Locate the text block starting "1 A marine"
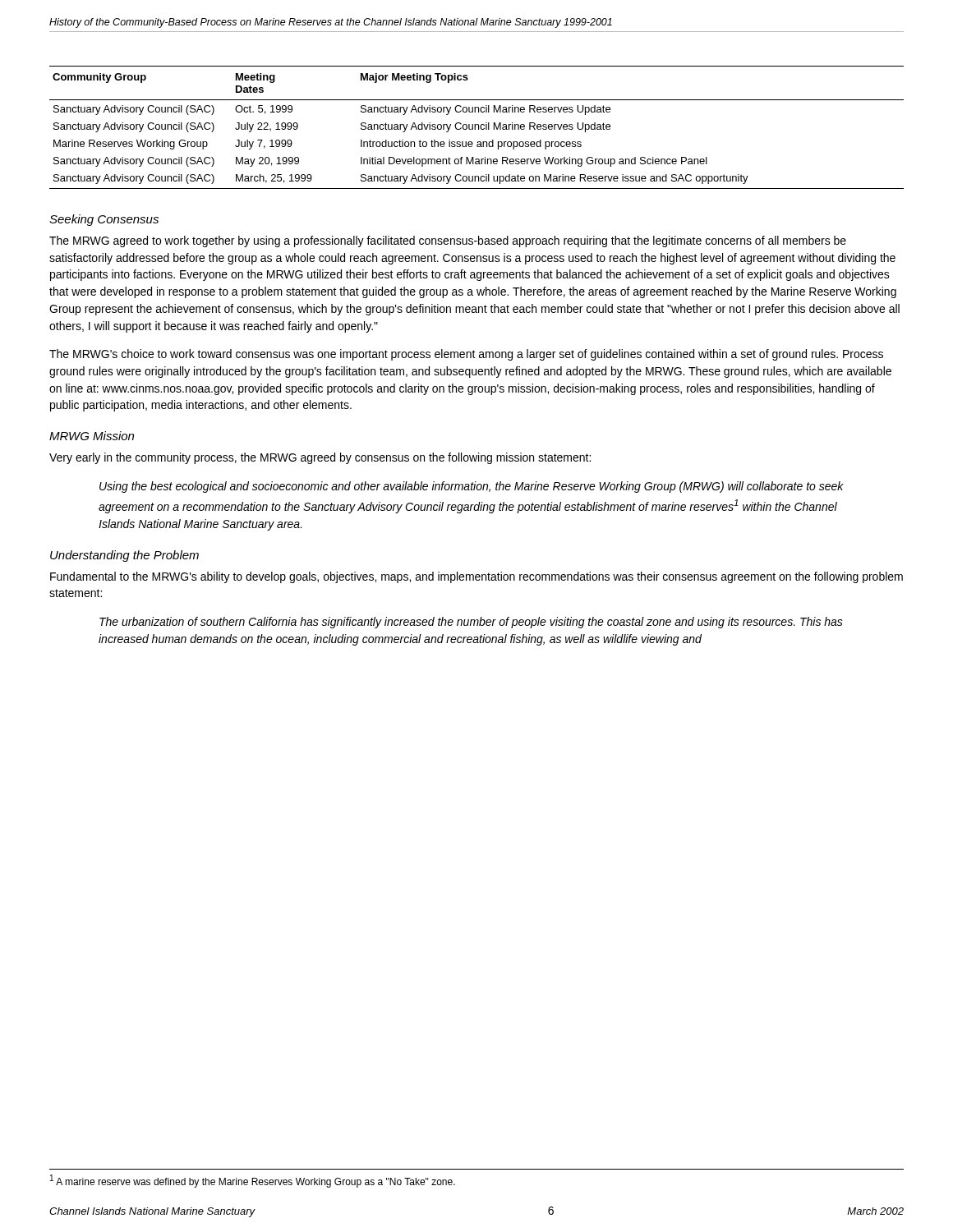953x1232 pixels. click(x=252, y=1181)
